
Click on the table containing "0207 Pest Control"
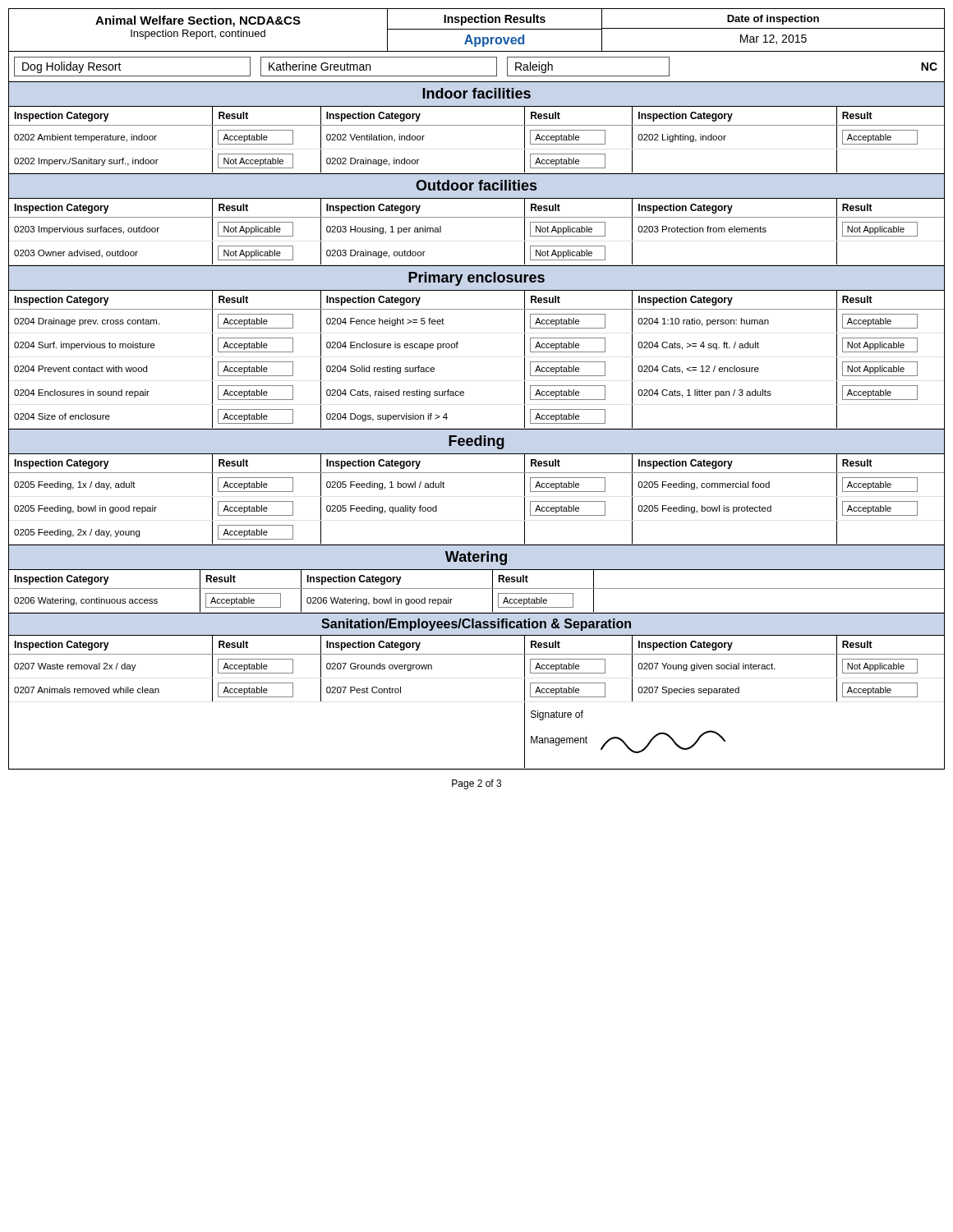[476, 702]
